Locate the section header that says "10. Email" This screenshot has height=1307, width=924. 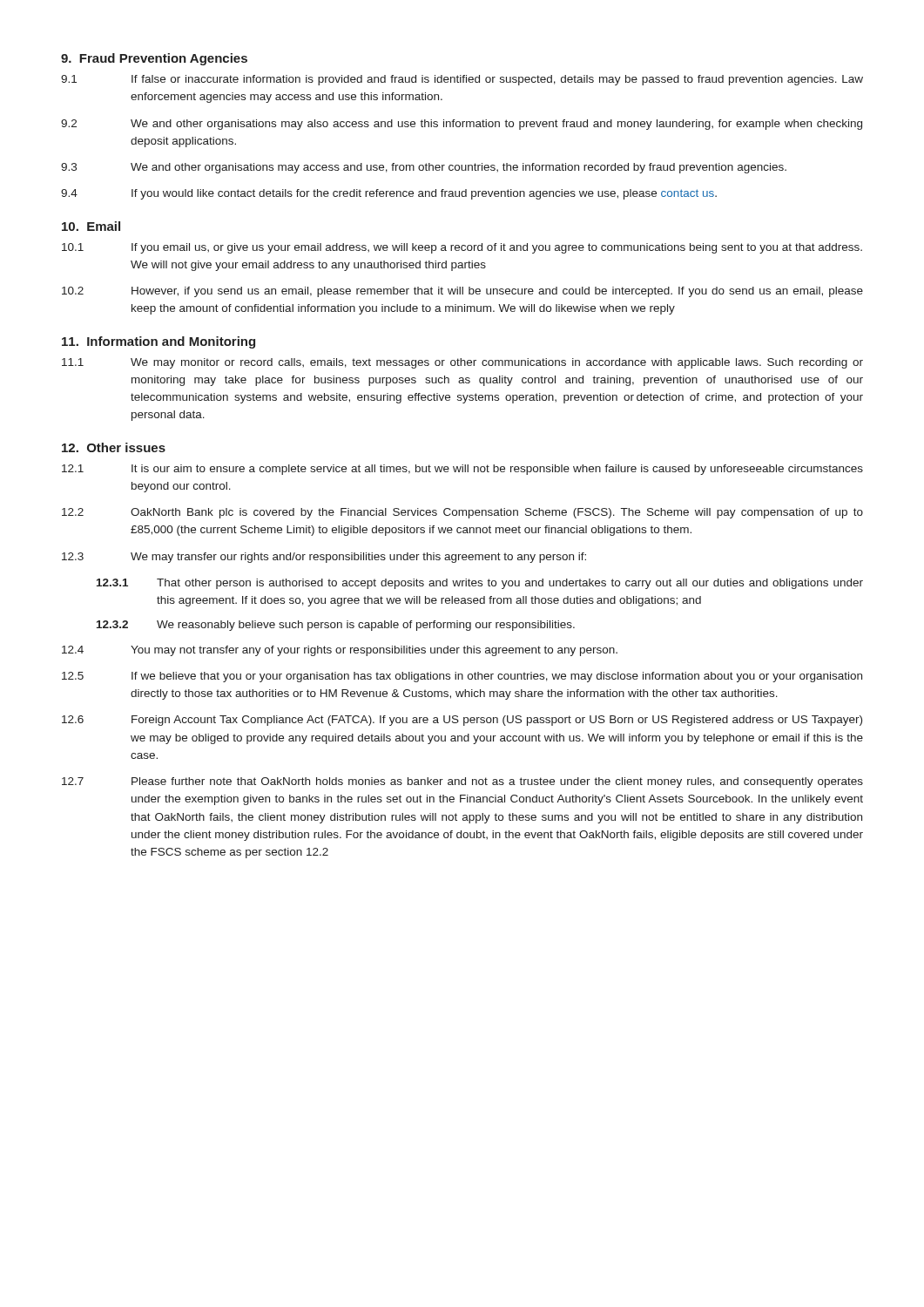91,226
